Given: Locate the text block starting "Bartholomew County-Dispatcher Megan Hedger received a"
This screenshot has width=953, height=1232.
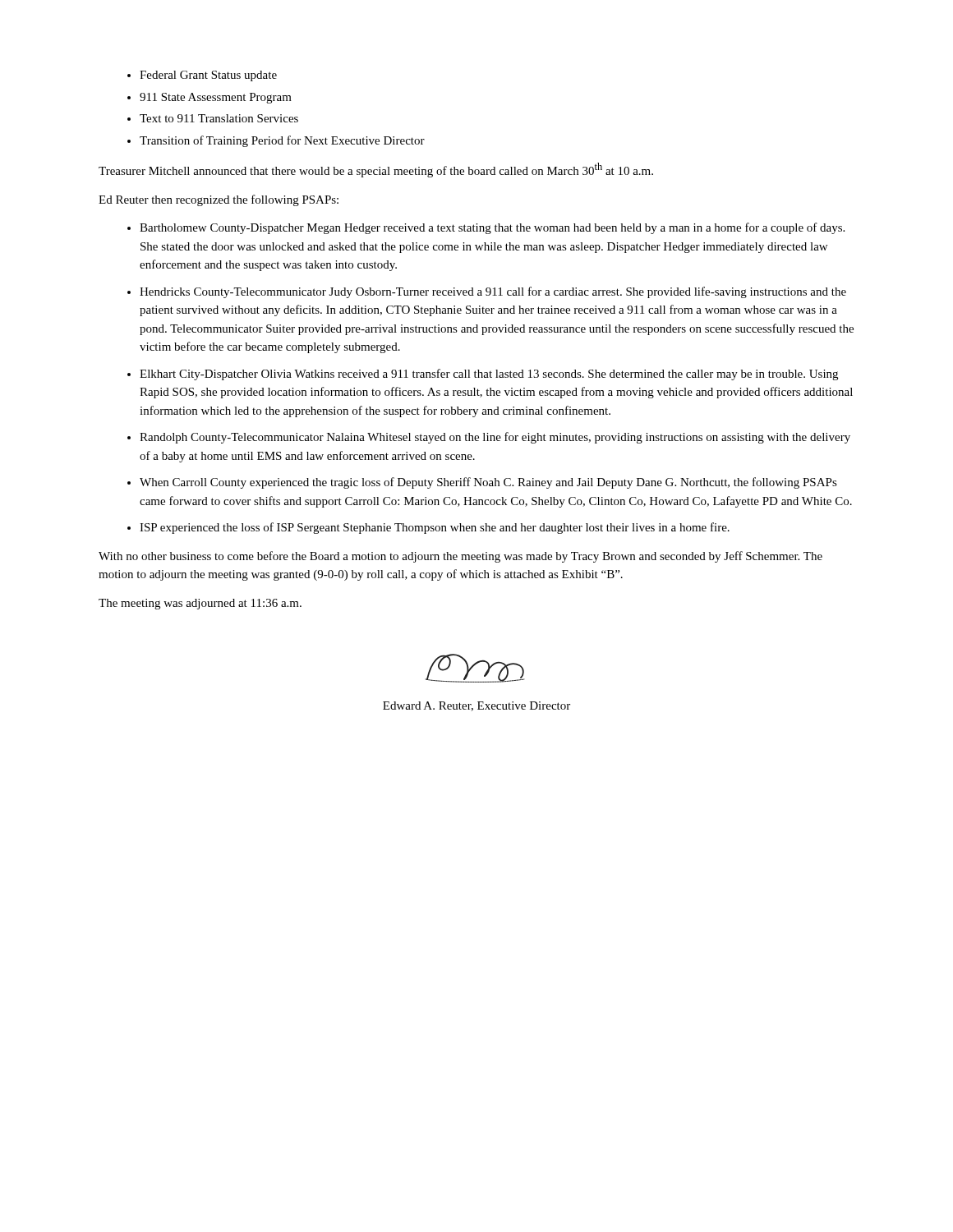Looking at the screenshot, I should tap(493, 246).
